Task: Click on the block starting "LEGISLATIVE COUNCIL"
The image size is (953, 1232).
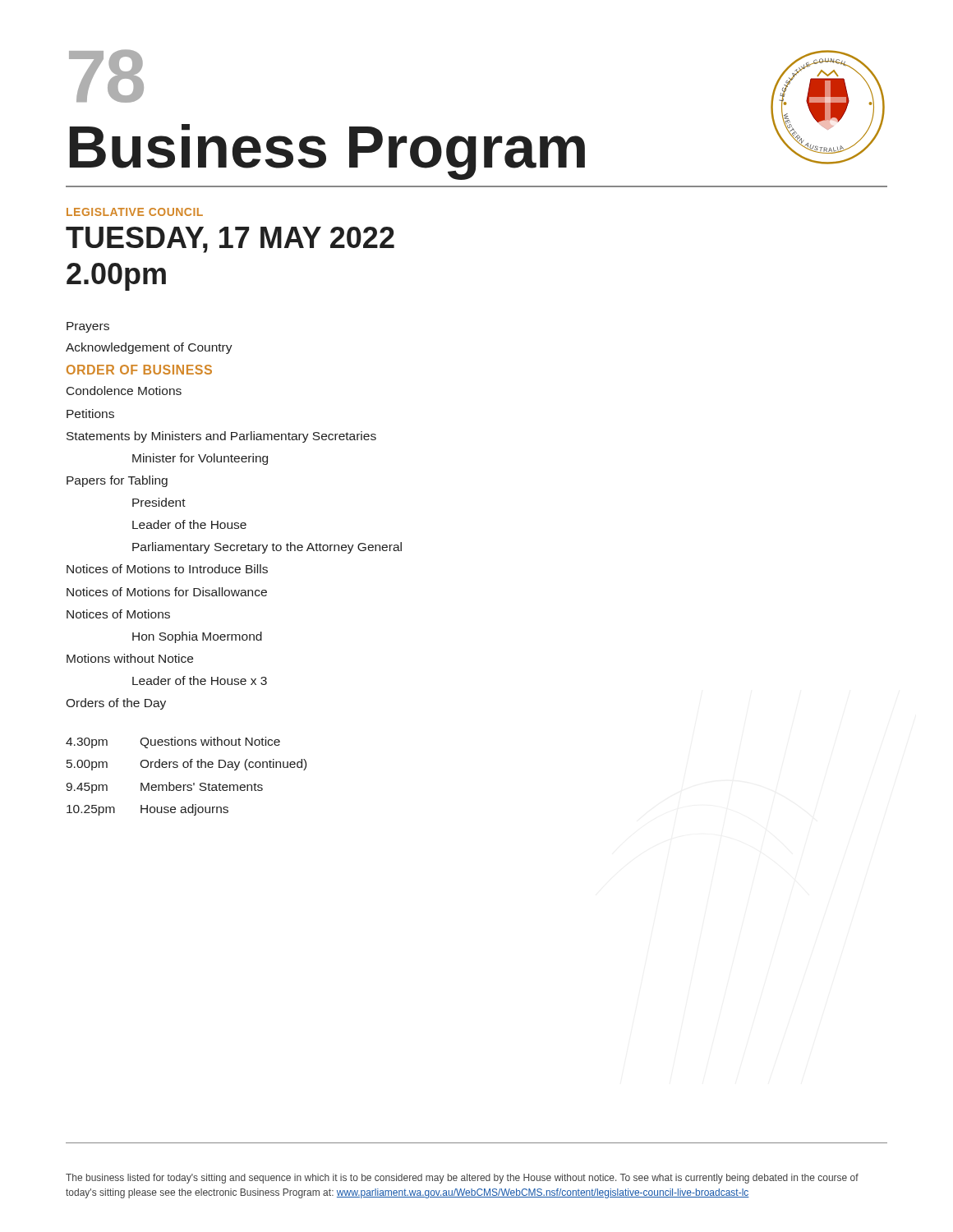Action: tap(135, 212)
